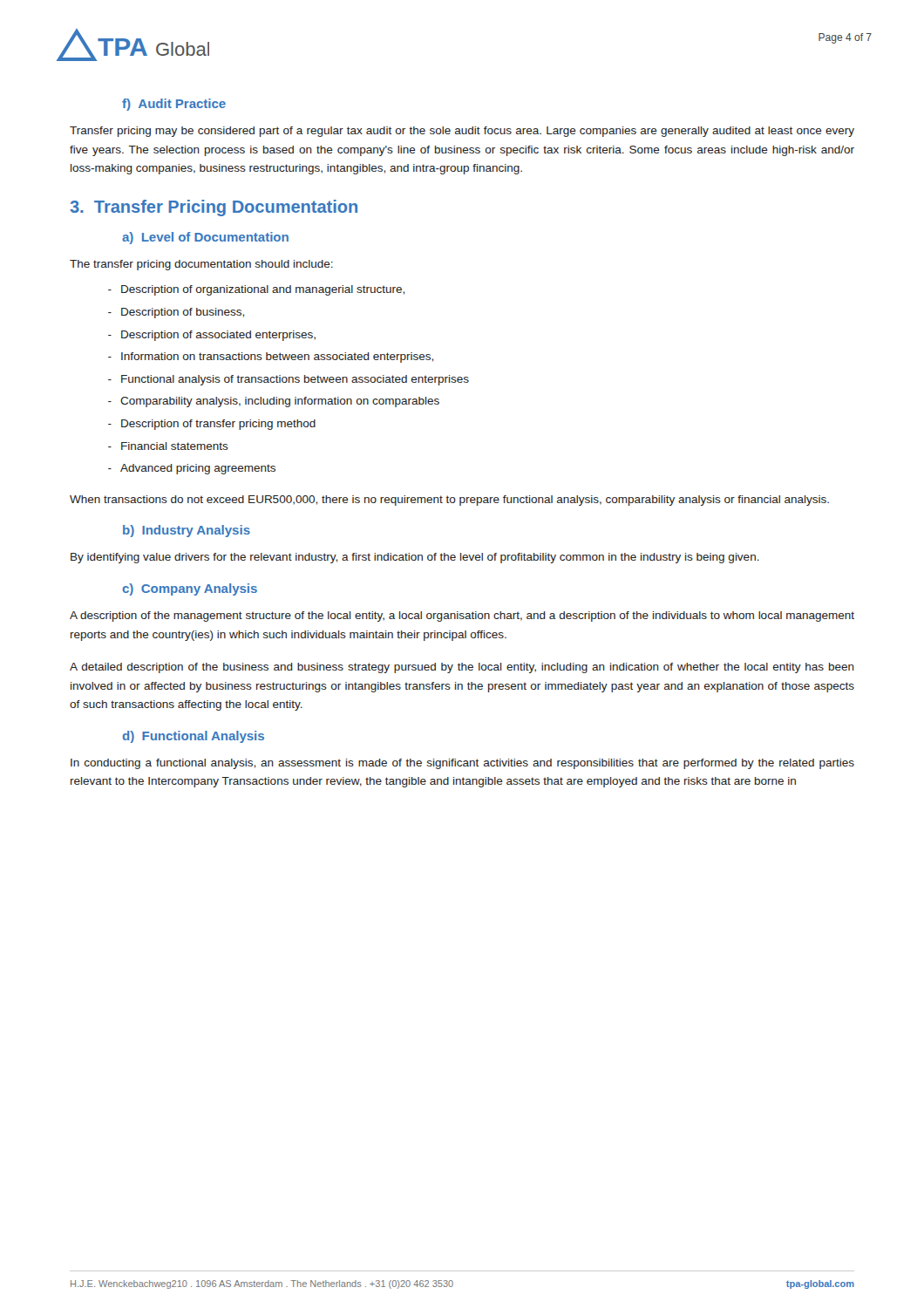
Task: Select the list item with the text "- Information on"
Action: click(x=271, y=358)
